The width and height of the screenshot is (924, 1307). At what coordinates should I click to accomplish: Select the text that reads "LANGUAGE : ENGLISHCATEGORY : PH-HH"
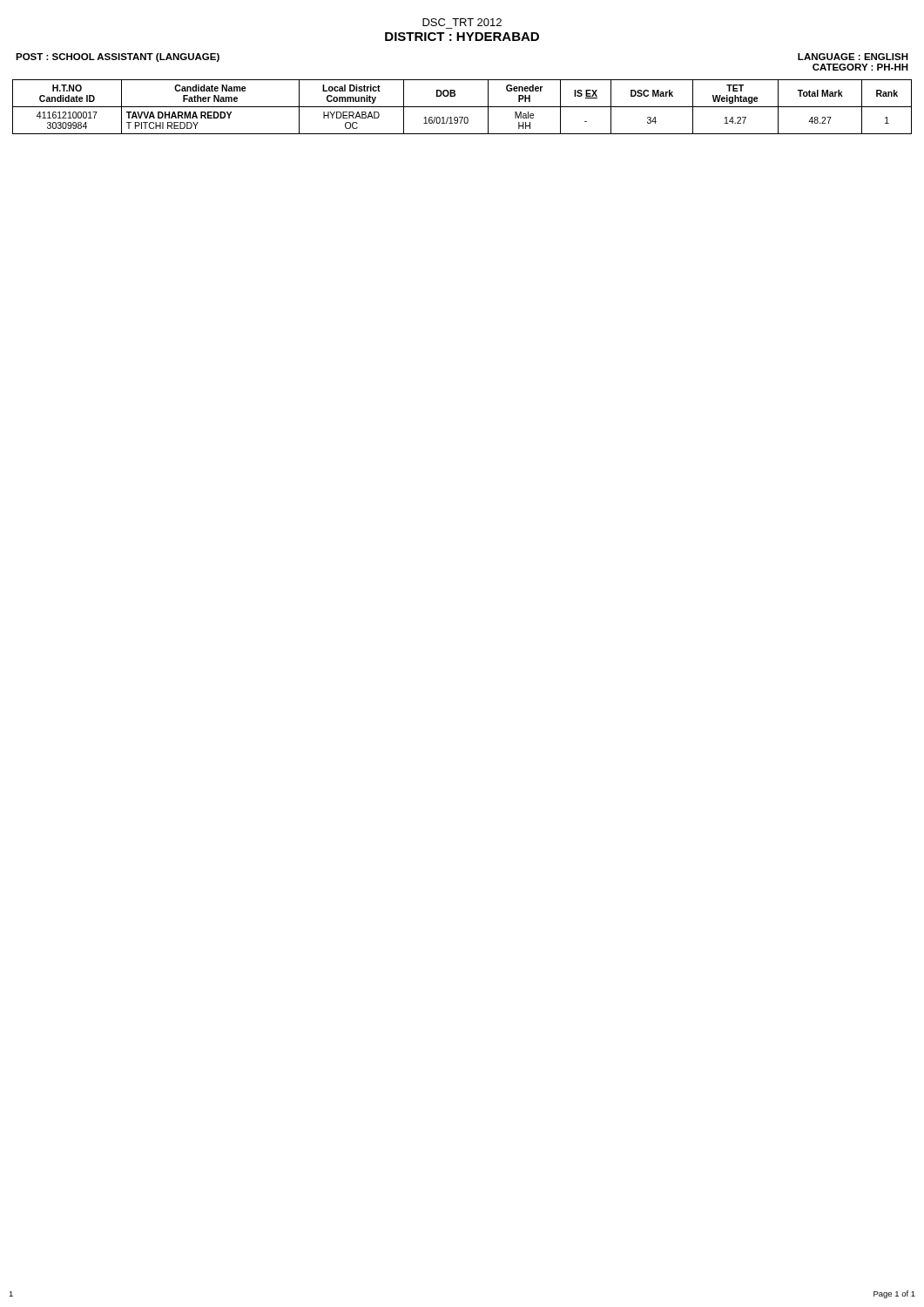853,62
